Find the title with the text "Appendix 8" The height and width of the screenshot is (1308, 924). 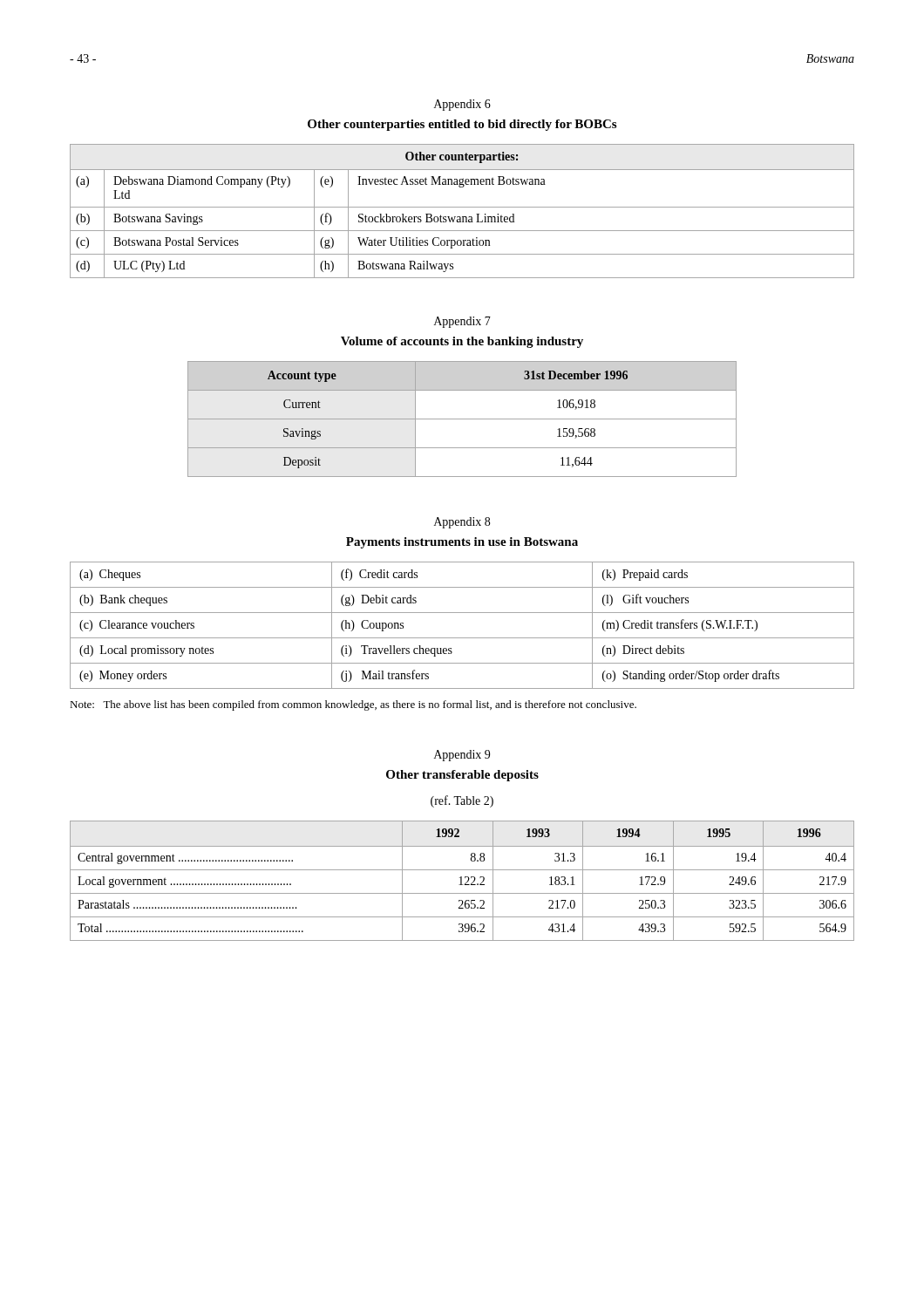(x=462, y=522)
